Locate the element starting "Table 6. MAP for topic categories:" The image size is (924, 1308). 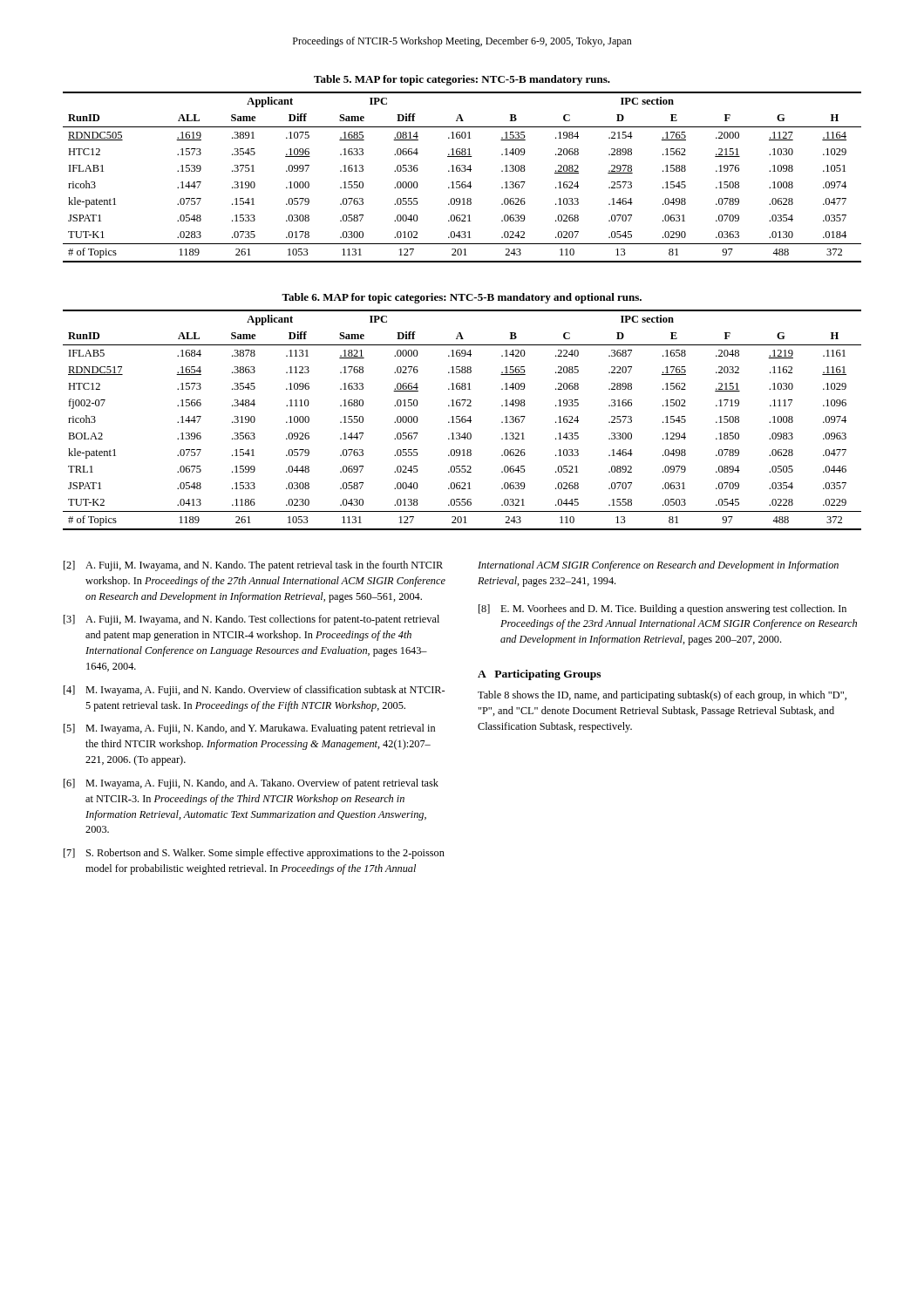[x=462, y=297]
